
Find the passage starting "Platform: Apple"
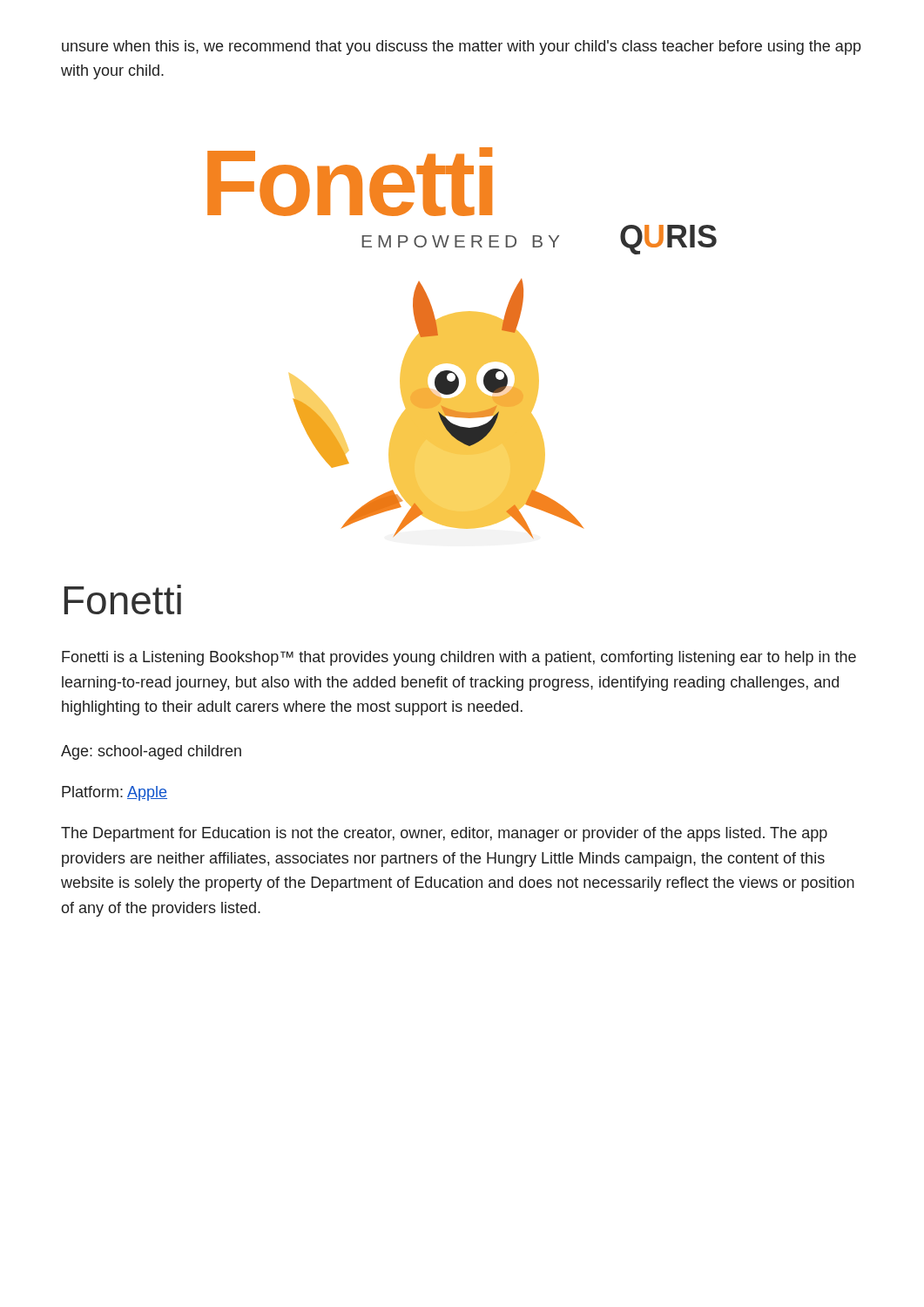coord(114,792)
